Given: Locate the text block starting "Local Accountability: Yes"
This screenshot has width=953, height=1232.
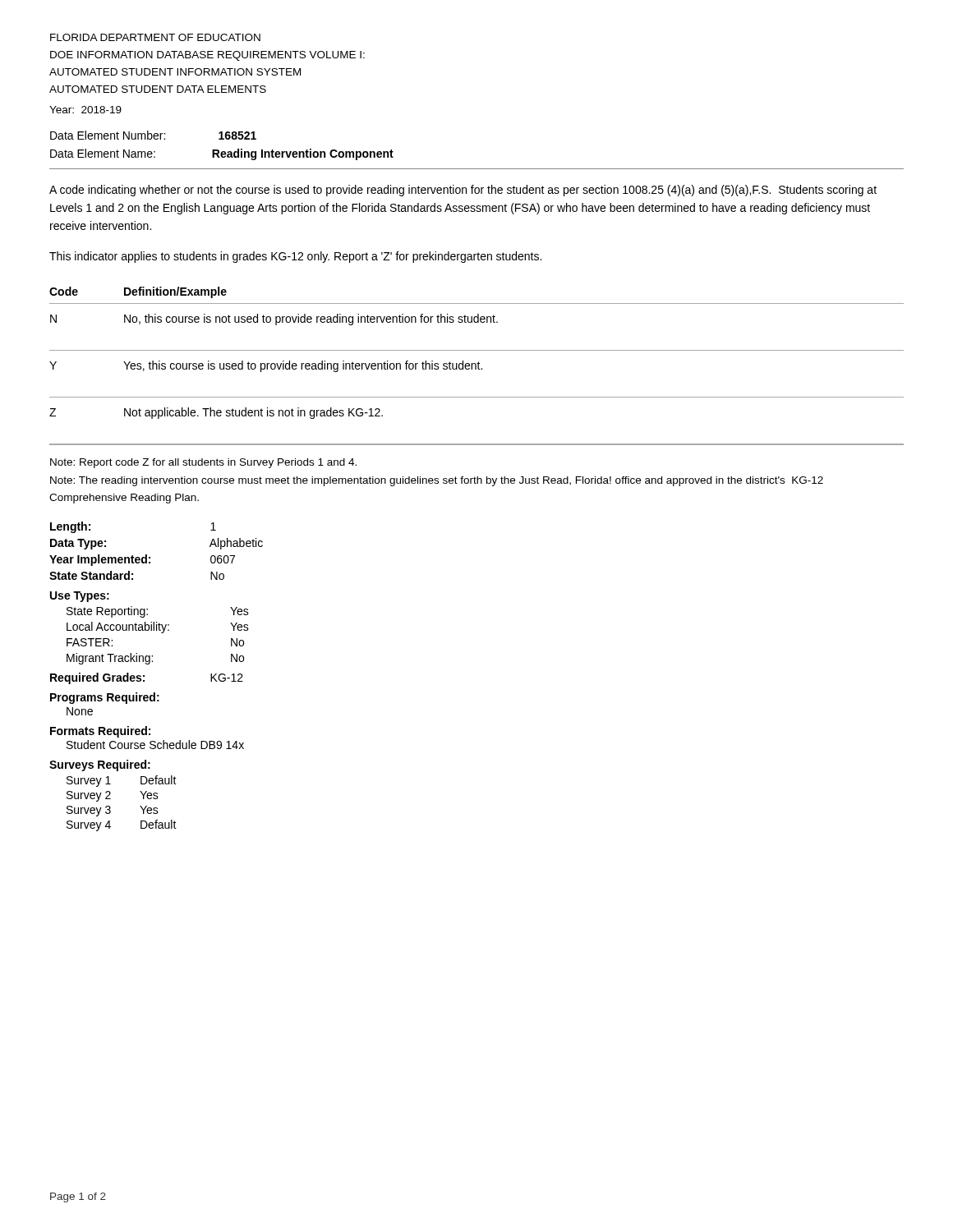Looking at the screenshot, I should [157, 627].
